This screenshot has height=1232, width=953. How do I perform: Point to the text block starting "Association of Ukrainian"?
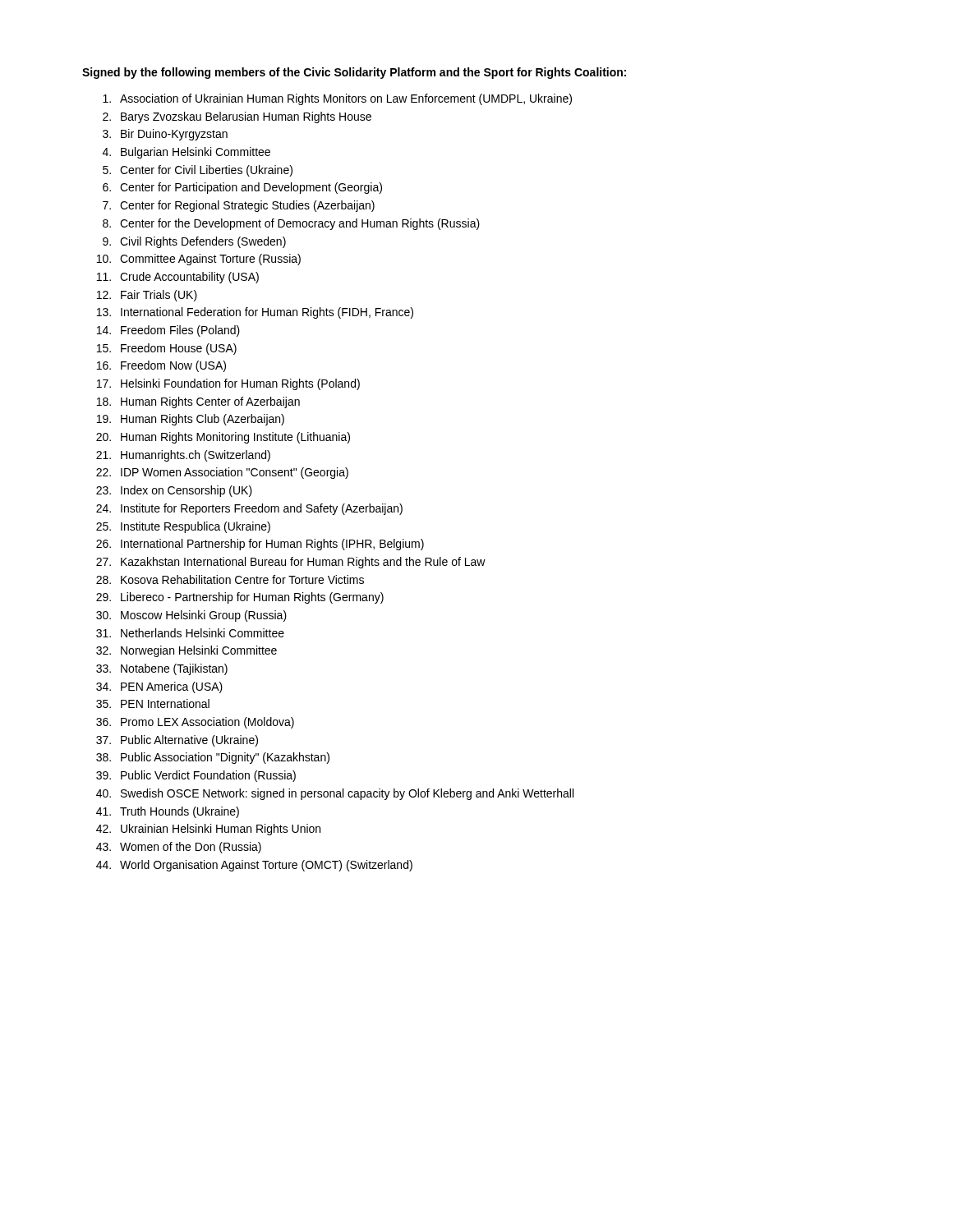point(346,99)
